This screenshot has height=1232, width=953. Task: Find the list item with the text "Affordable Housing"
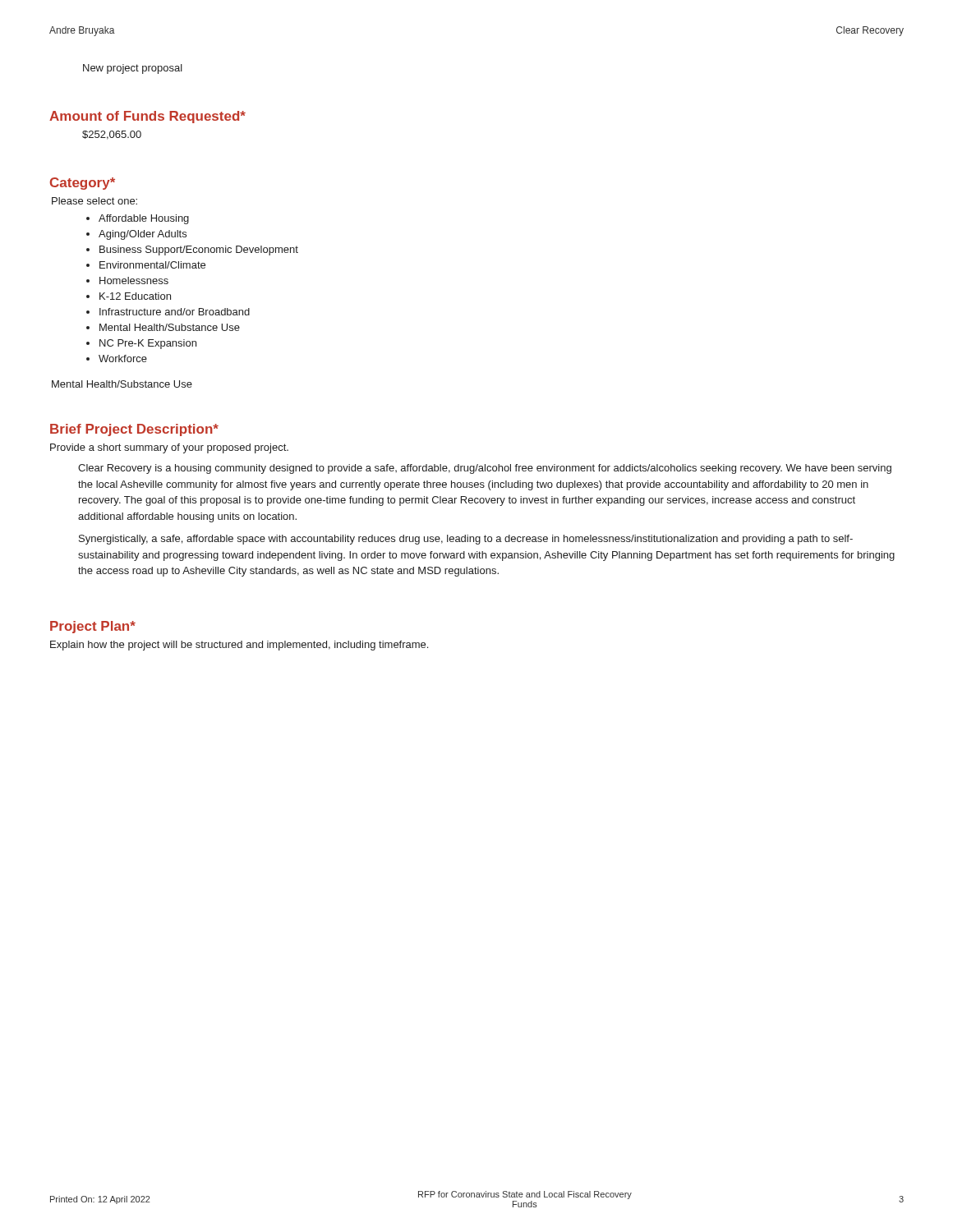coord(144,218)
